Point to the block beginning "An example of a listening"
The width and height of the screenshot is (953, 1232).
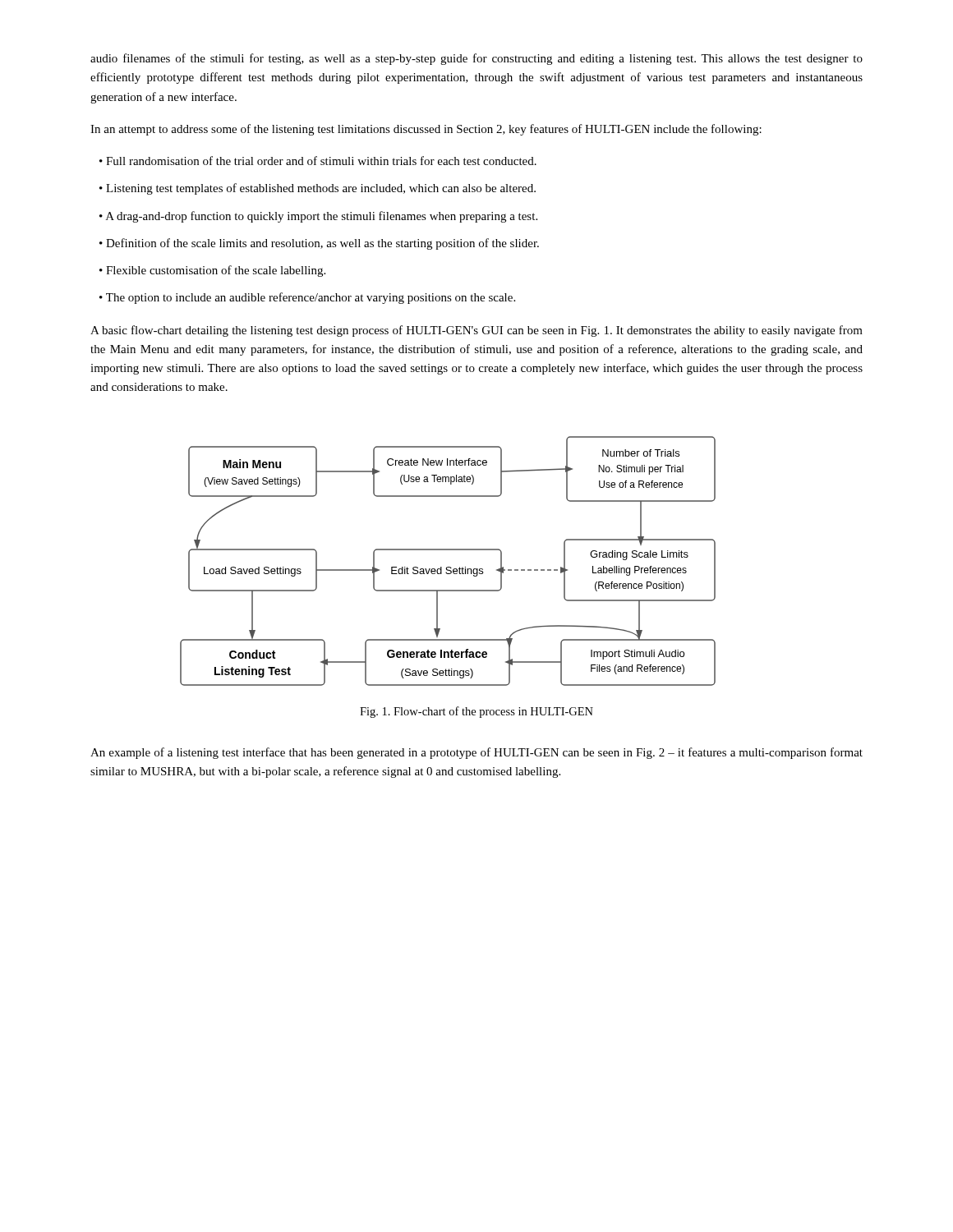coord(476,761)
